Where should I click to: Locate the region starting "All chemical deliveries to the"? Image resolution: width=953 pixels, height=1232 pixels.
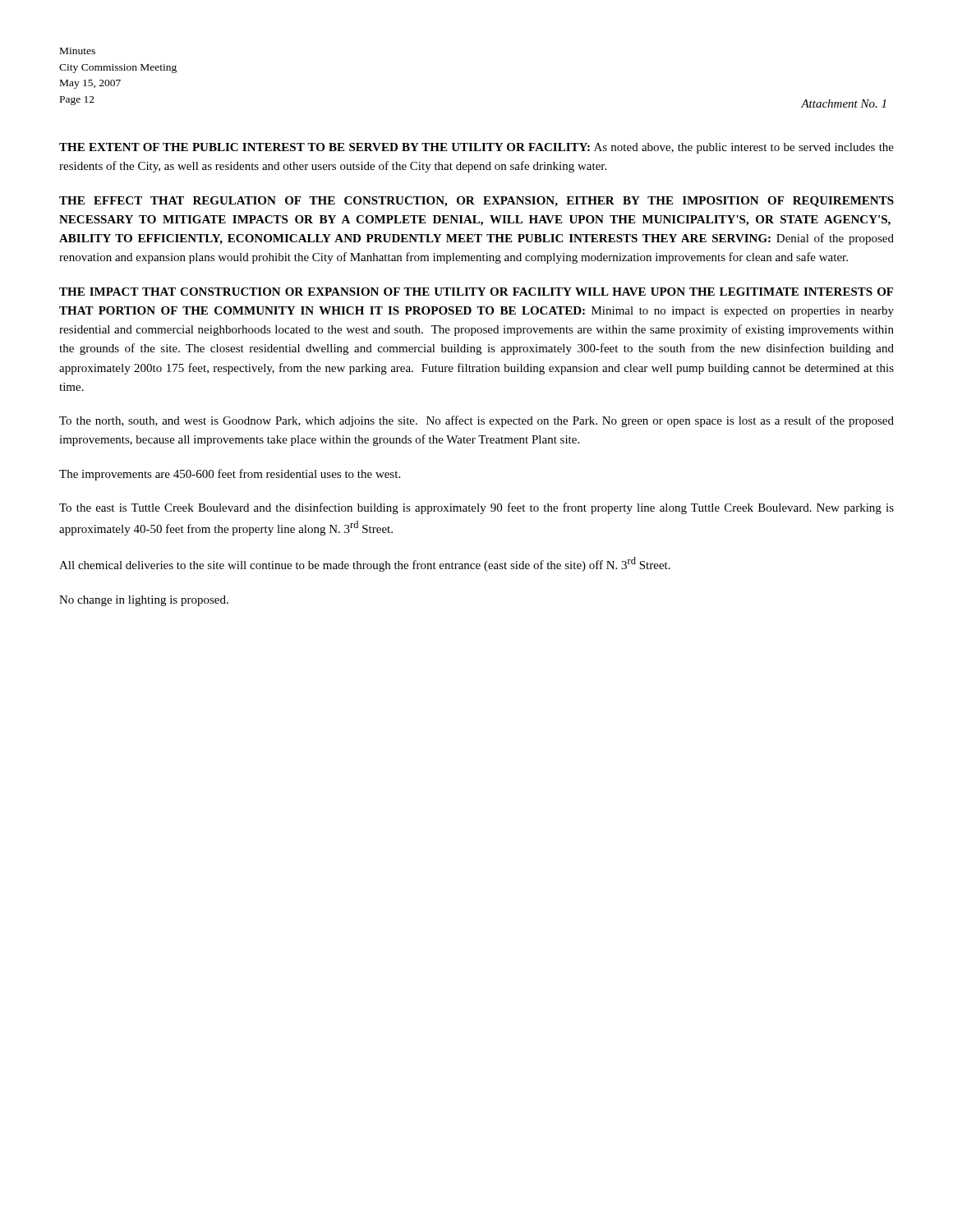(x=365, y=564)
